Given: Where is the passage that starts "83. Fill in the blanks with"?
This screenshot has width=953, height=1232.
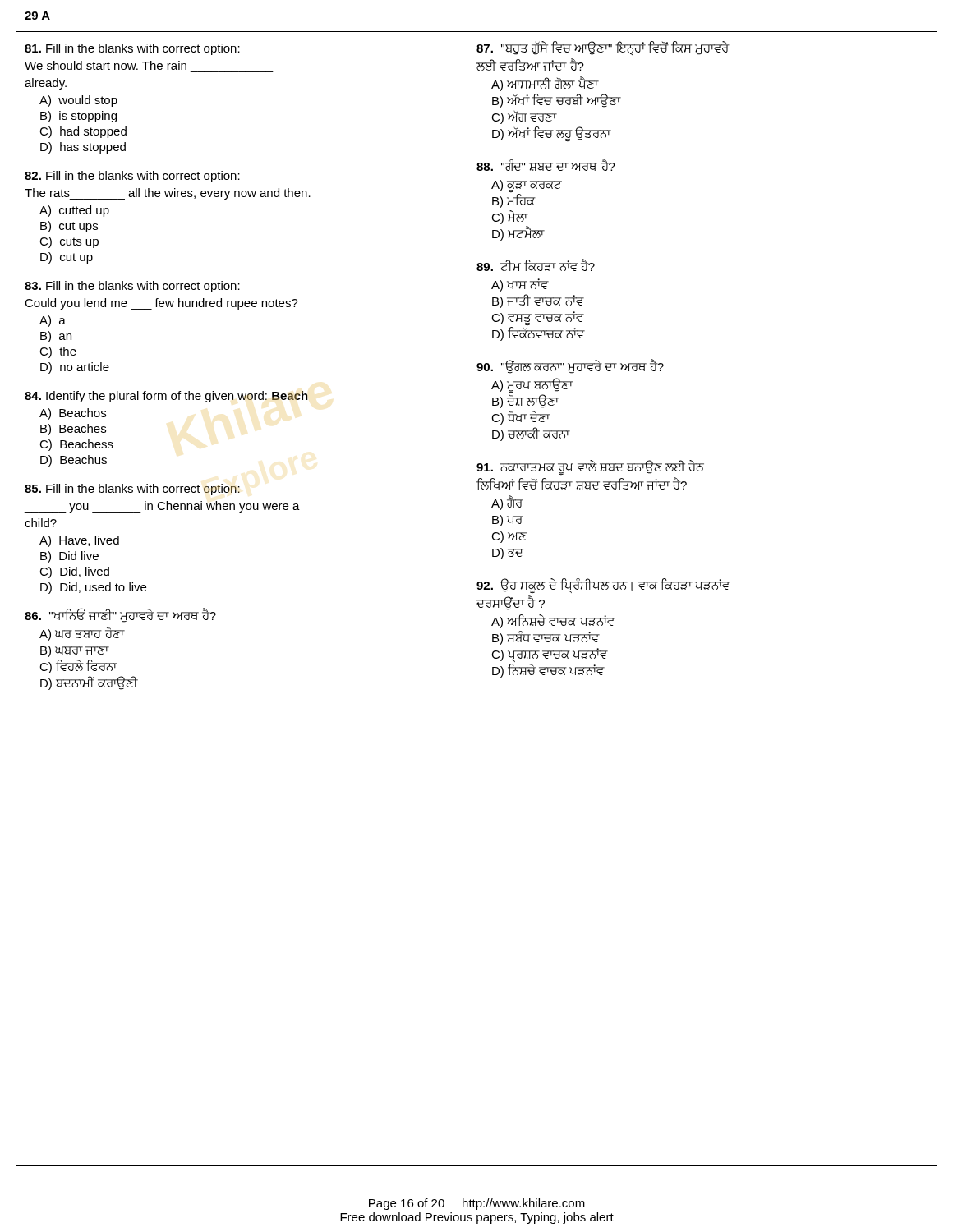Looking at the screenshot, I should click(x=132, y=287).
